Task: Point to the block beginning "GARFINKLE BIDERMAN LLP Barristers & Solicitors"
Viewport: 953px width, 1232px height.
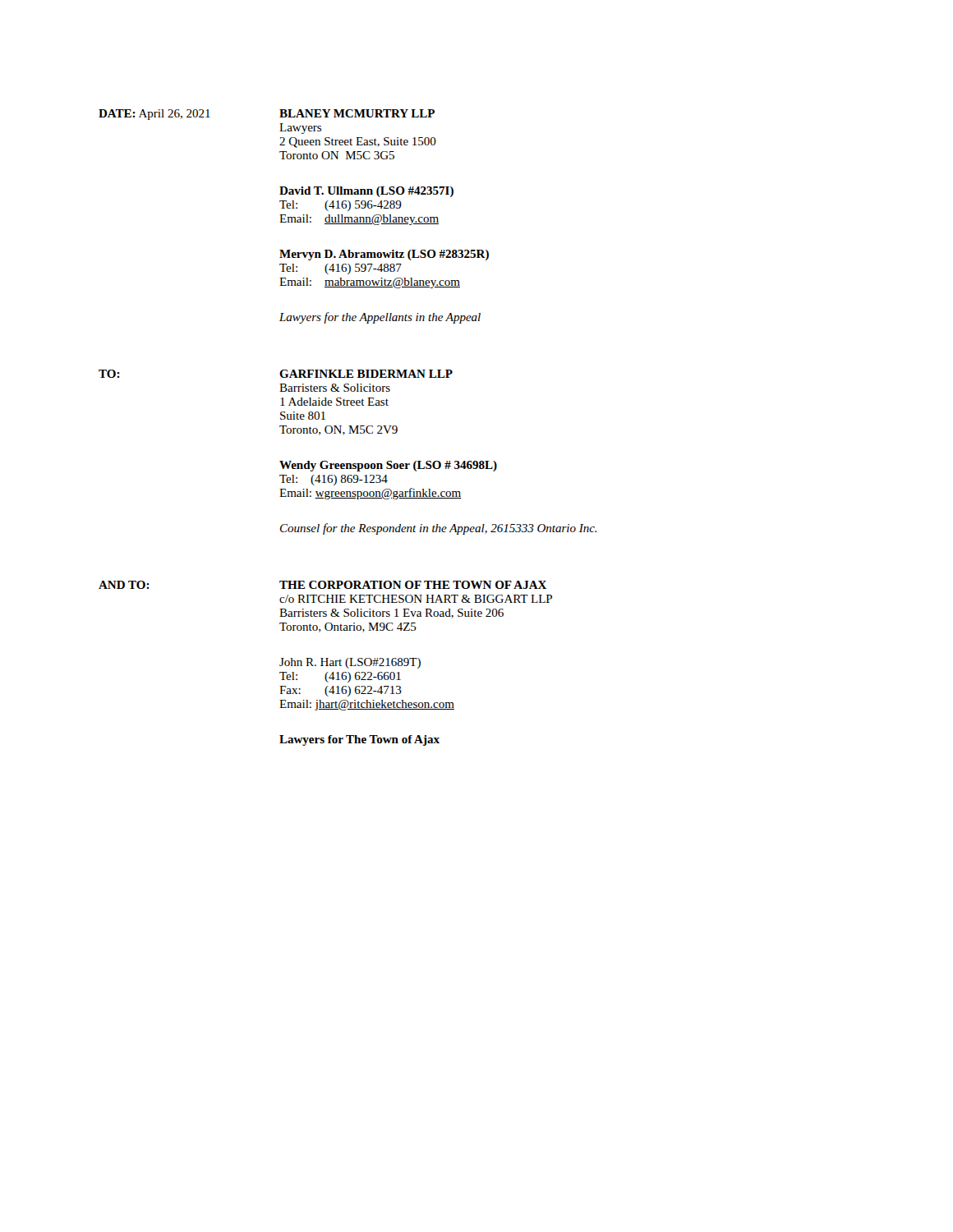Action: [x=366, y=402]
